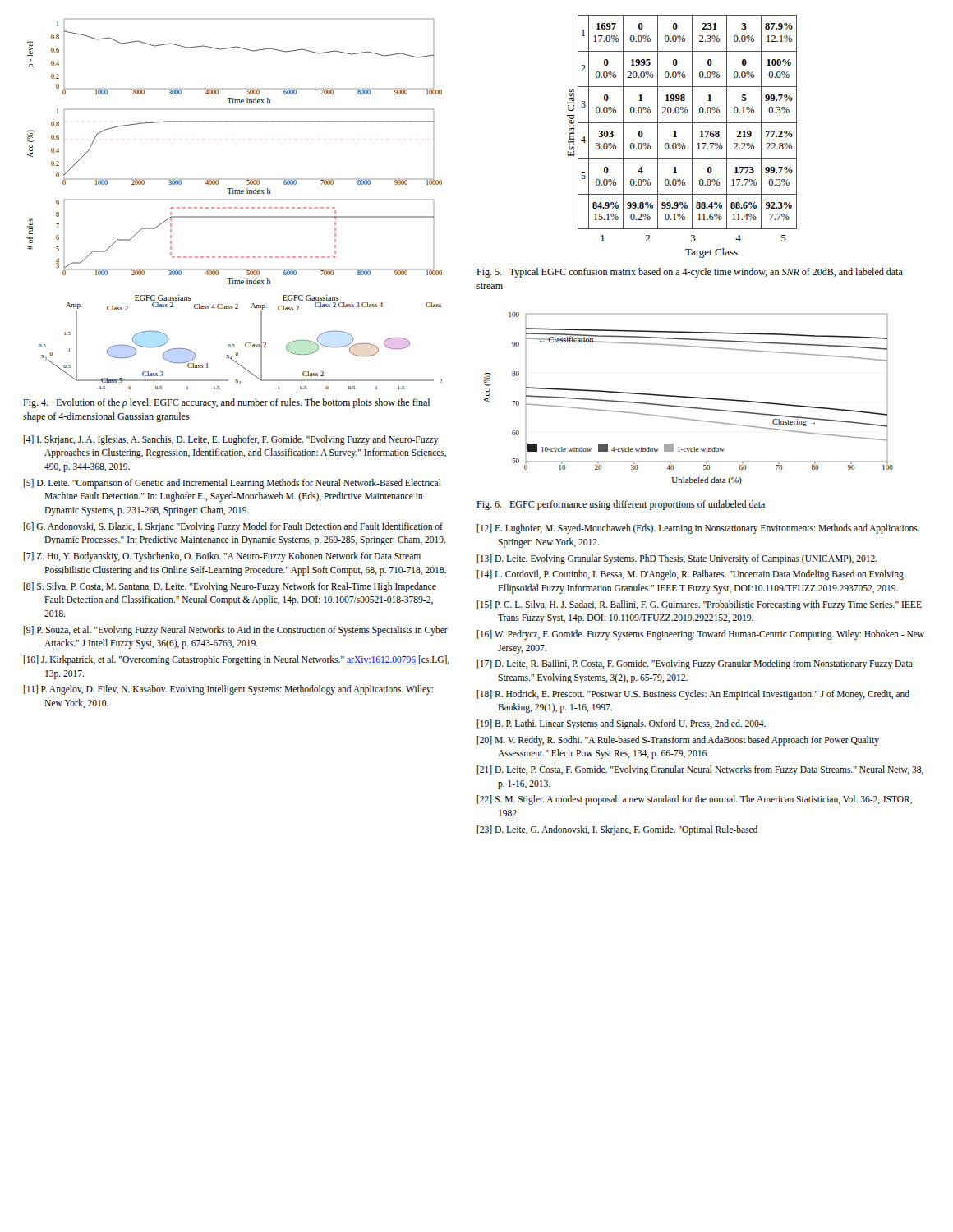The height and width of the screenshot is (1232, 953).
Task: Click on the passage starting "[18] R. Hodrick, E. Prescott. "Postwar U.S. Business"
Action: [693, 701]
